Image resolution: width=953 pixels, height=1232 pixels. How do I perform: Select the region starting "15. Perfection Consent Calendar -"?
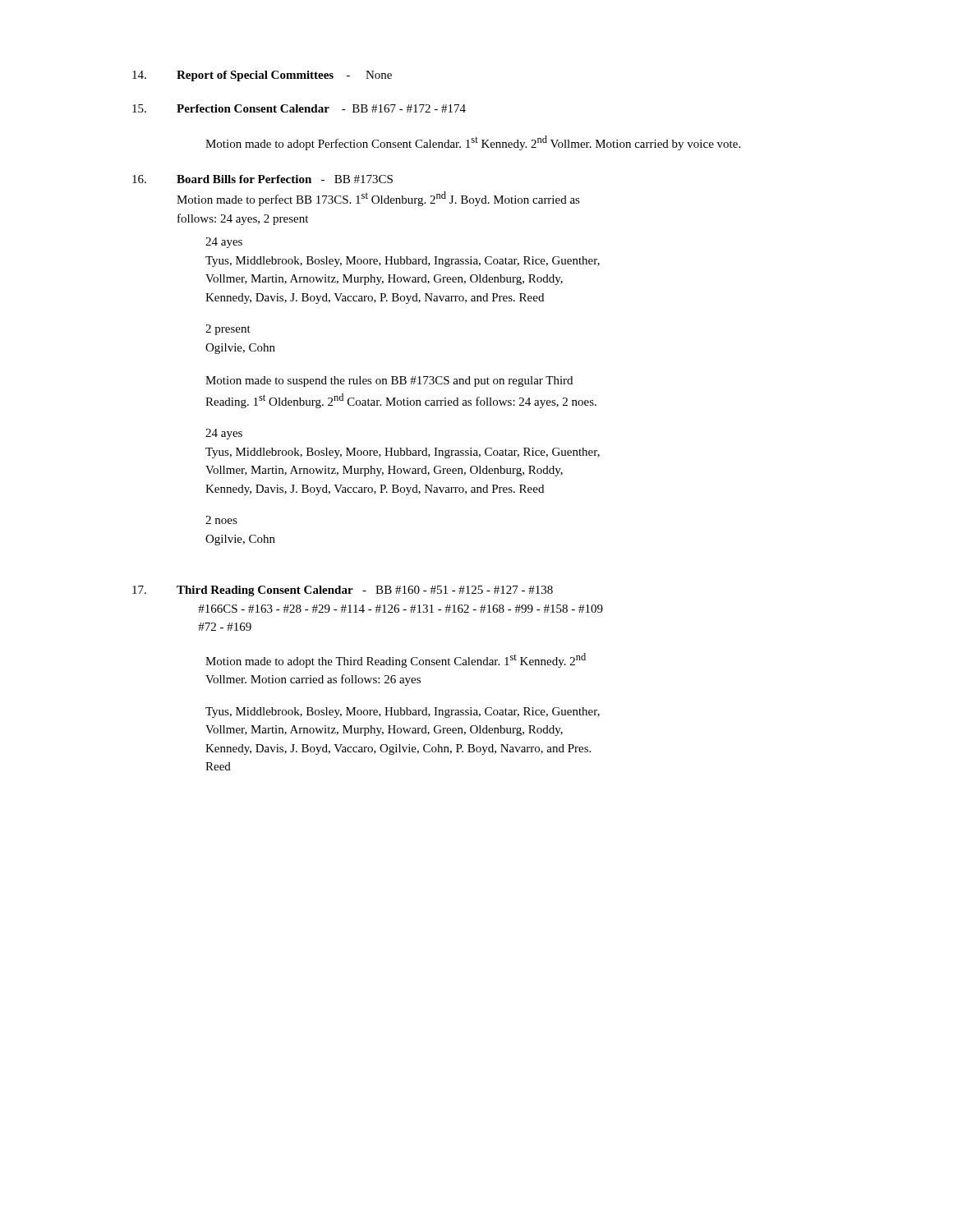[x=299, y=108]
